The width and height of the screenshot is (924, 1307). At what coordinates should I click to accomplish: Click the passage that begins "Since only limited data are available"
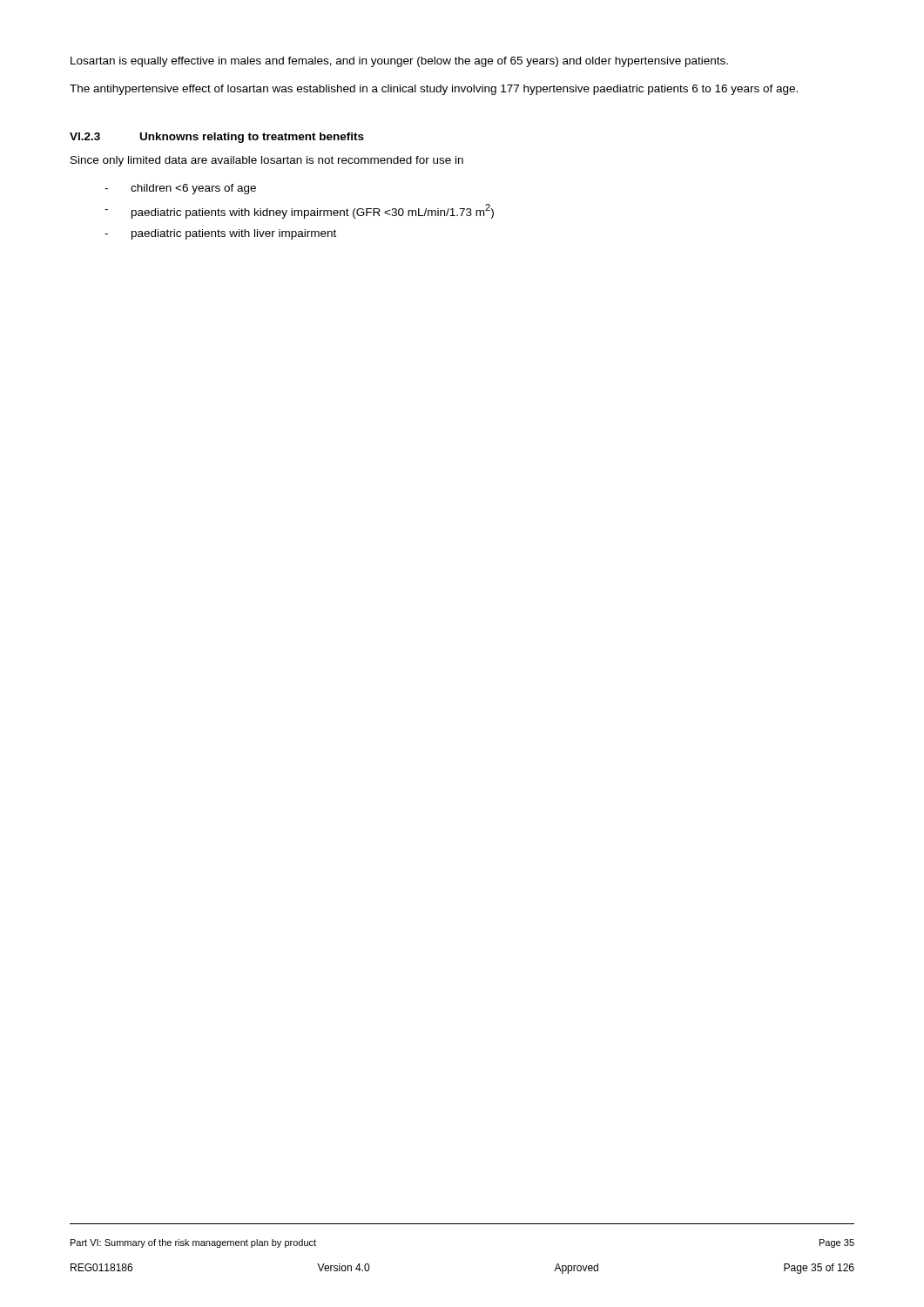[x=267, y=159]
